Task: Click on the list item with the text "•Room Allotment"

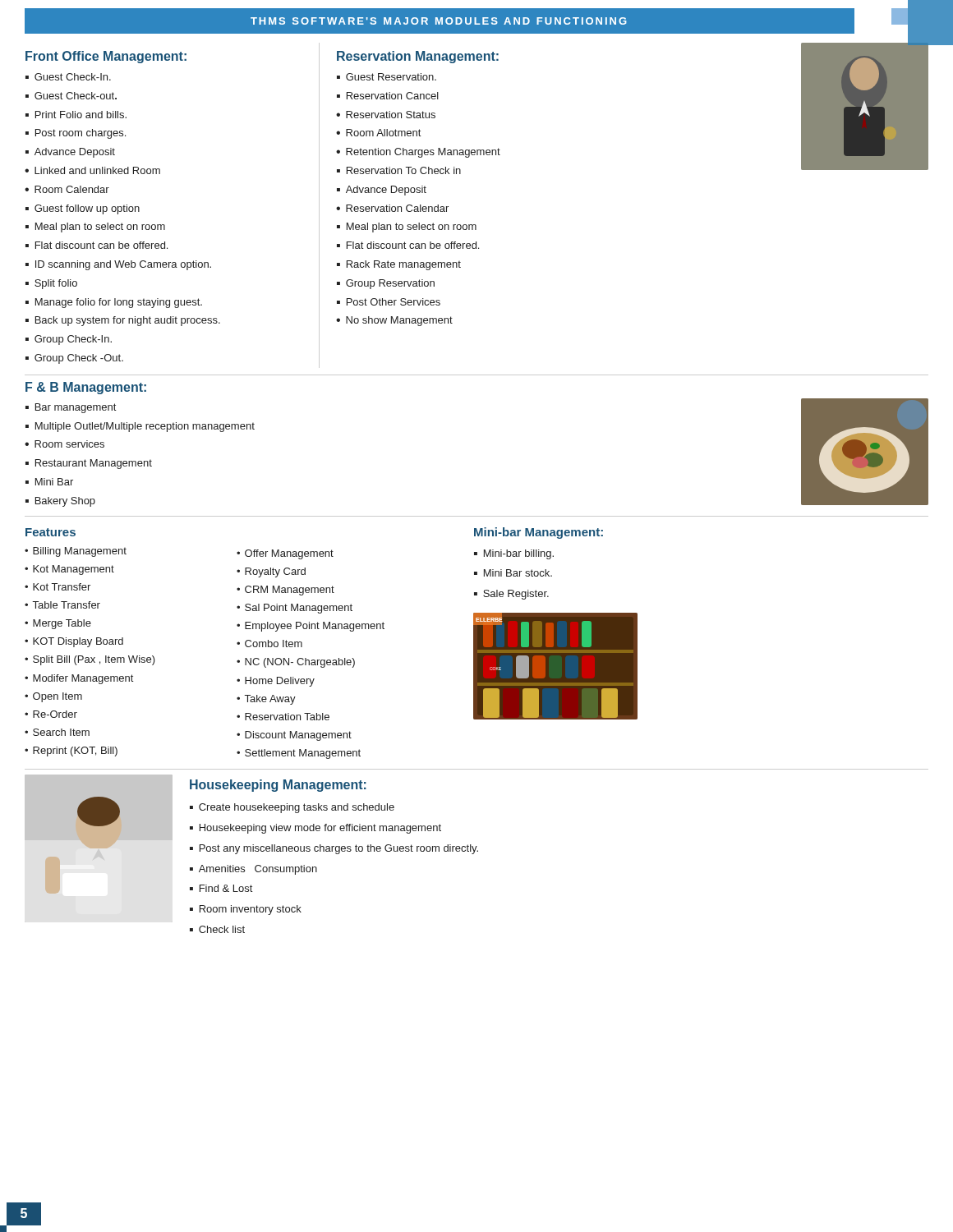Action: [x=378, y=134]
